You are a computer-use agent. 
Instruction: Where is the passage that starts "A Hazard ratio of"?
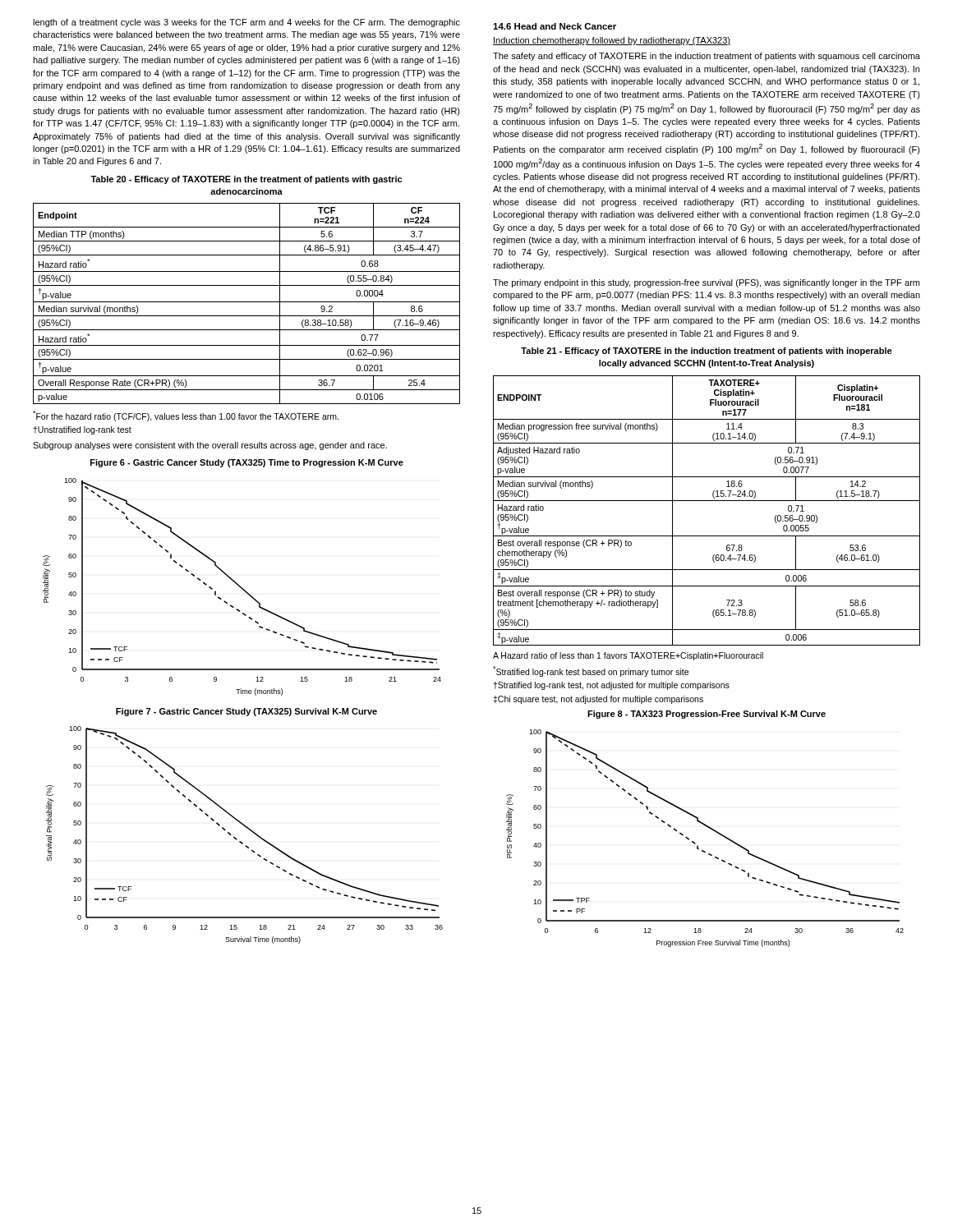pyautogui.click(x=707, y=678)
